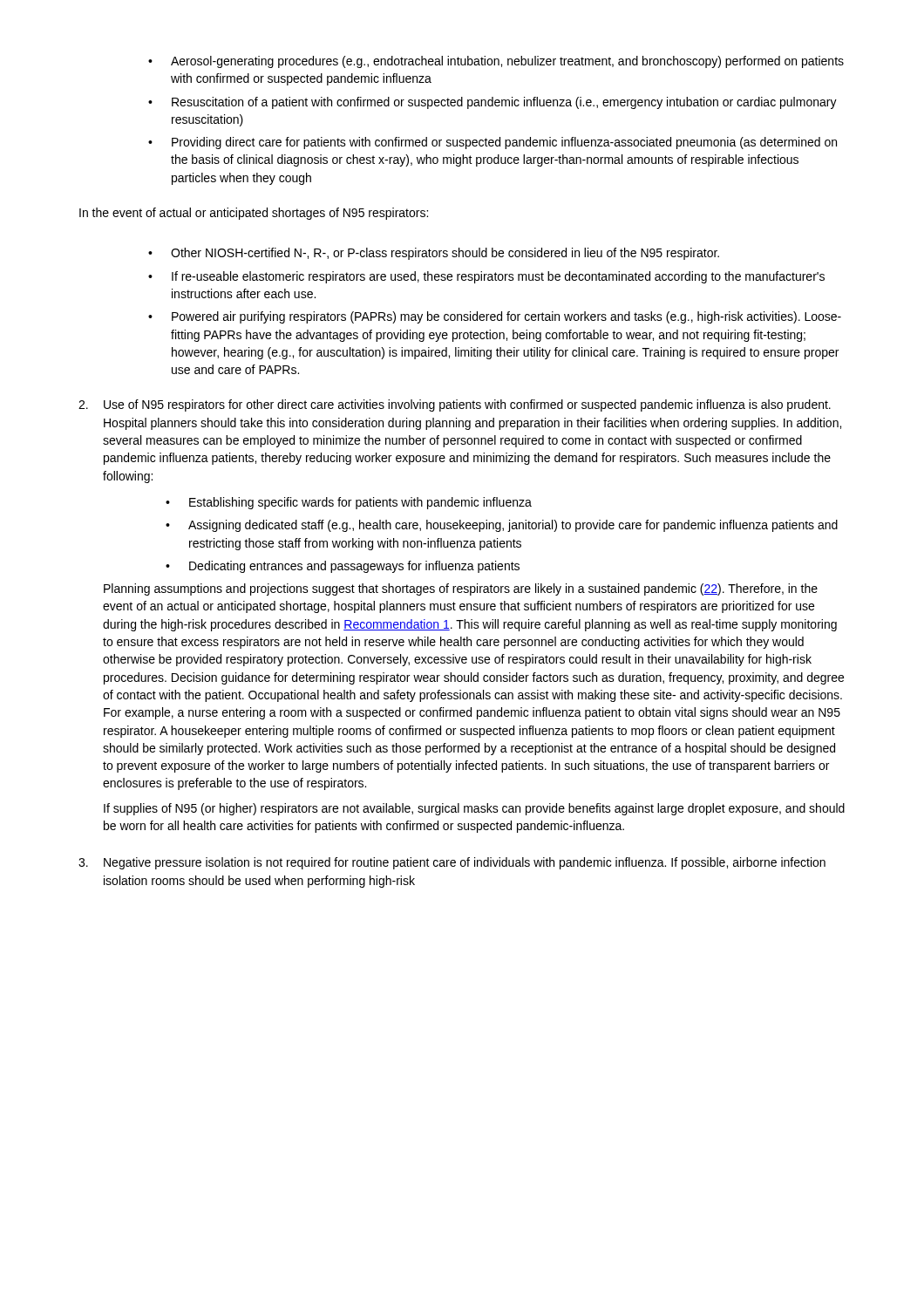Image resolution: width=924 pixels, height=1308 pixels.
Task: Where is the passage that starts "• Establishing specific wards for patients with"?
Action: tap(506, 502)
